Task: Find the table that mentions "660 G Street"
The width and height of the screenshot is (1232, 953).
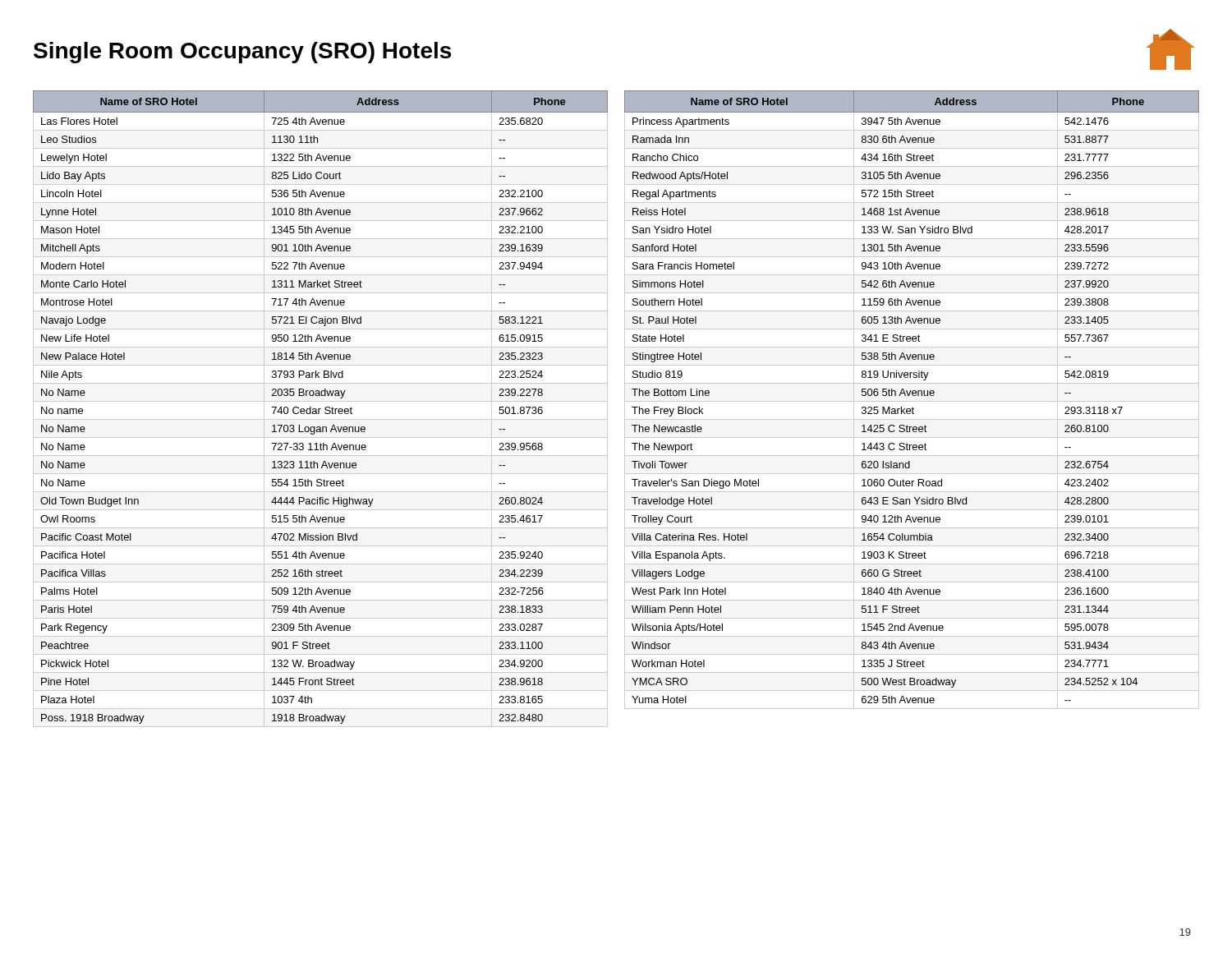Action: tap(912, 409)
